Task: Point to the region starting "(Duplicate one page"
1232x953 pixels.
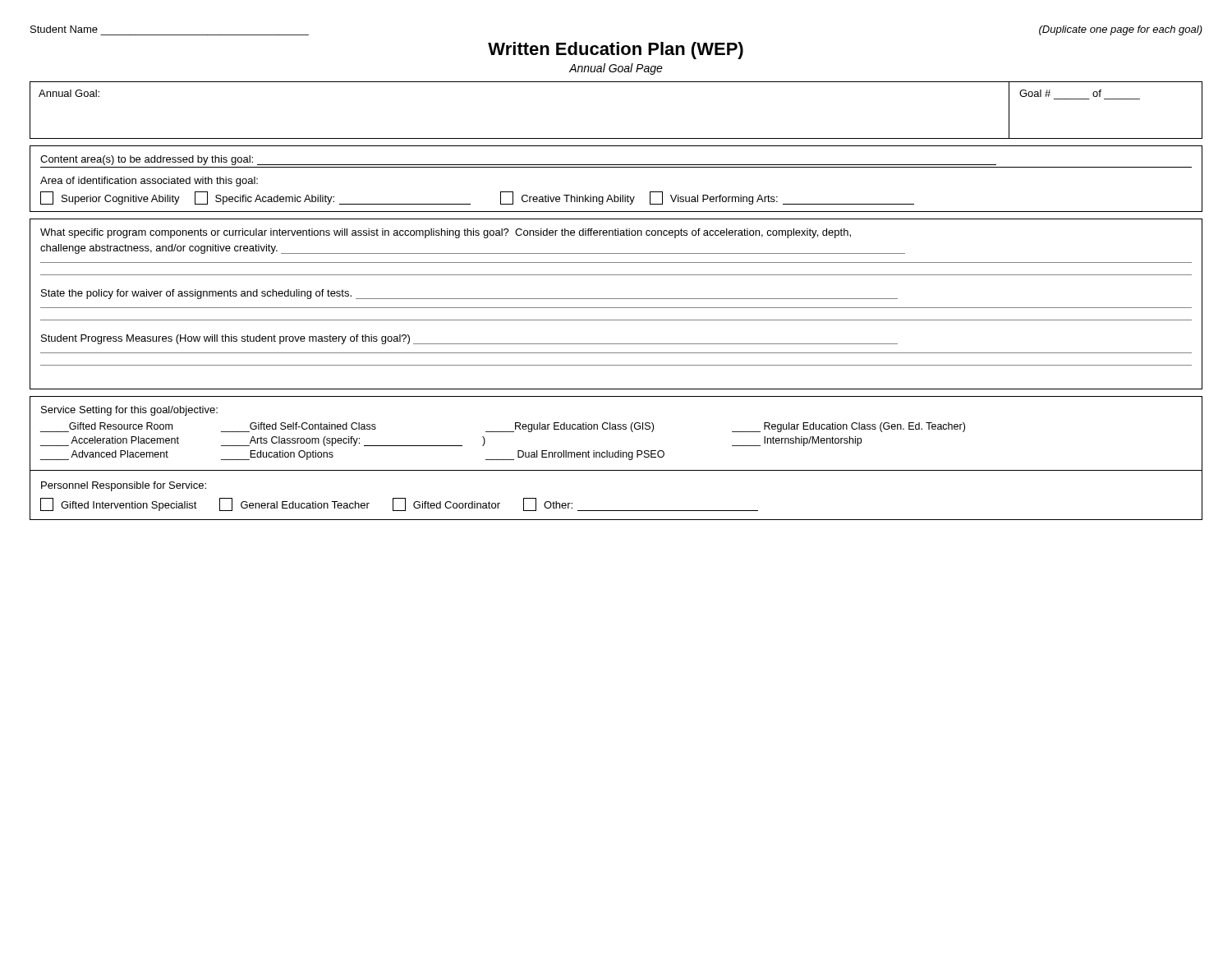Action: coord(1121,29)
